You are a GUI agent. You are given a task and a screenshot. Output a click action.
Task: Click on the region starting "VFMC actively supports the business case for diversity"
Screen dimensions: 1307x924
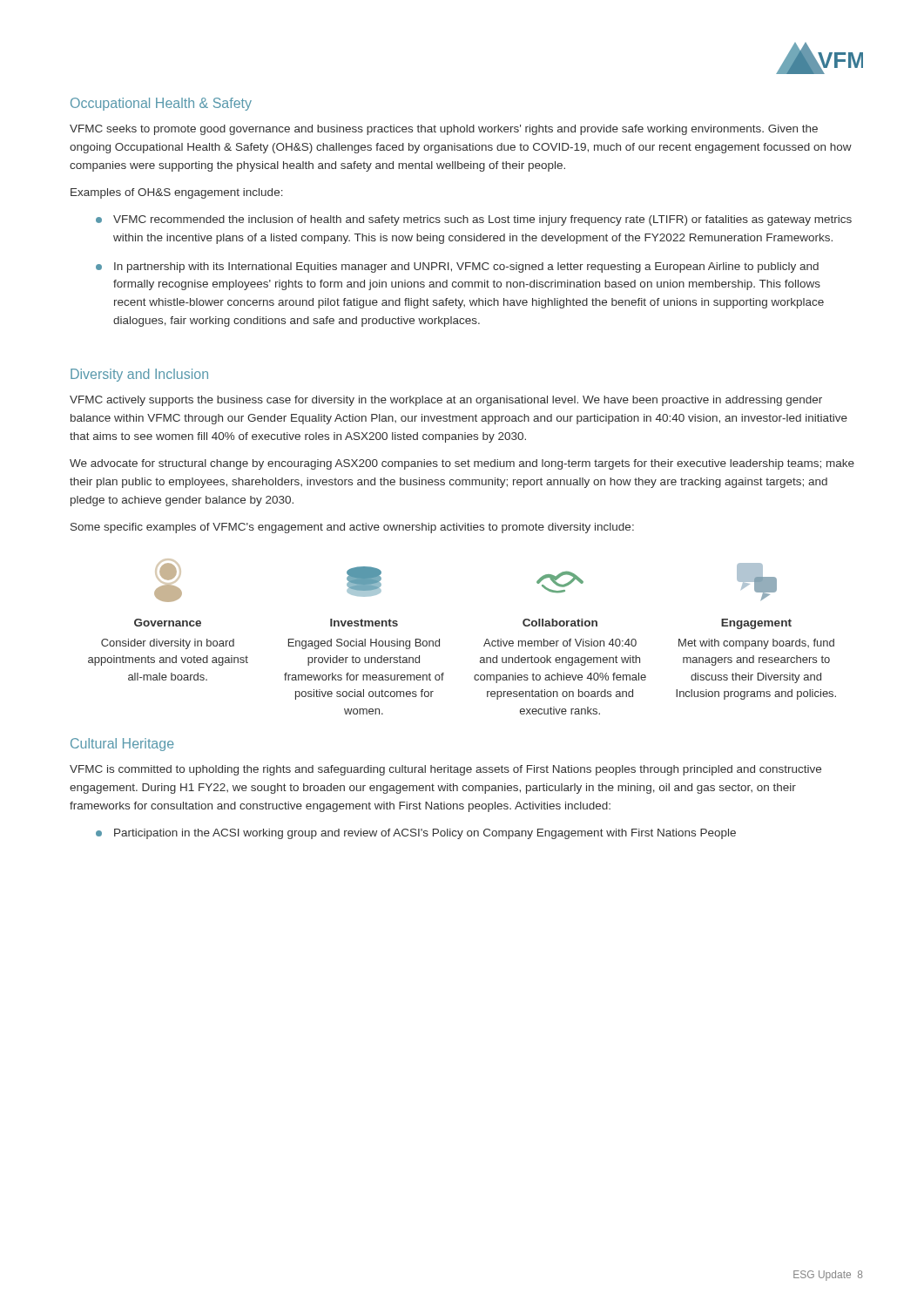click(459, 418)
